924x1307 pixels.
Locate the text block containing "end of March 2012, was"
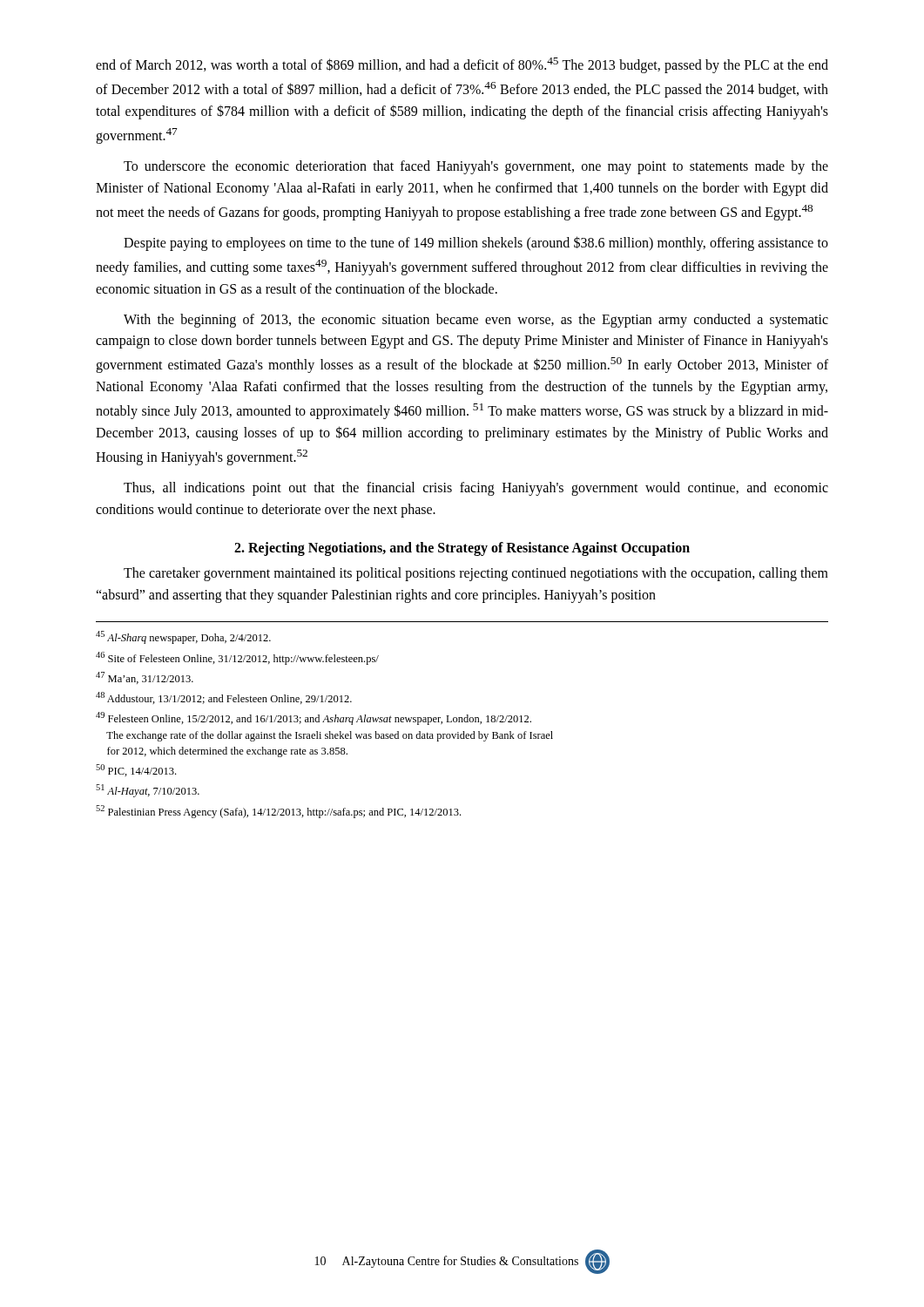462,100
